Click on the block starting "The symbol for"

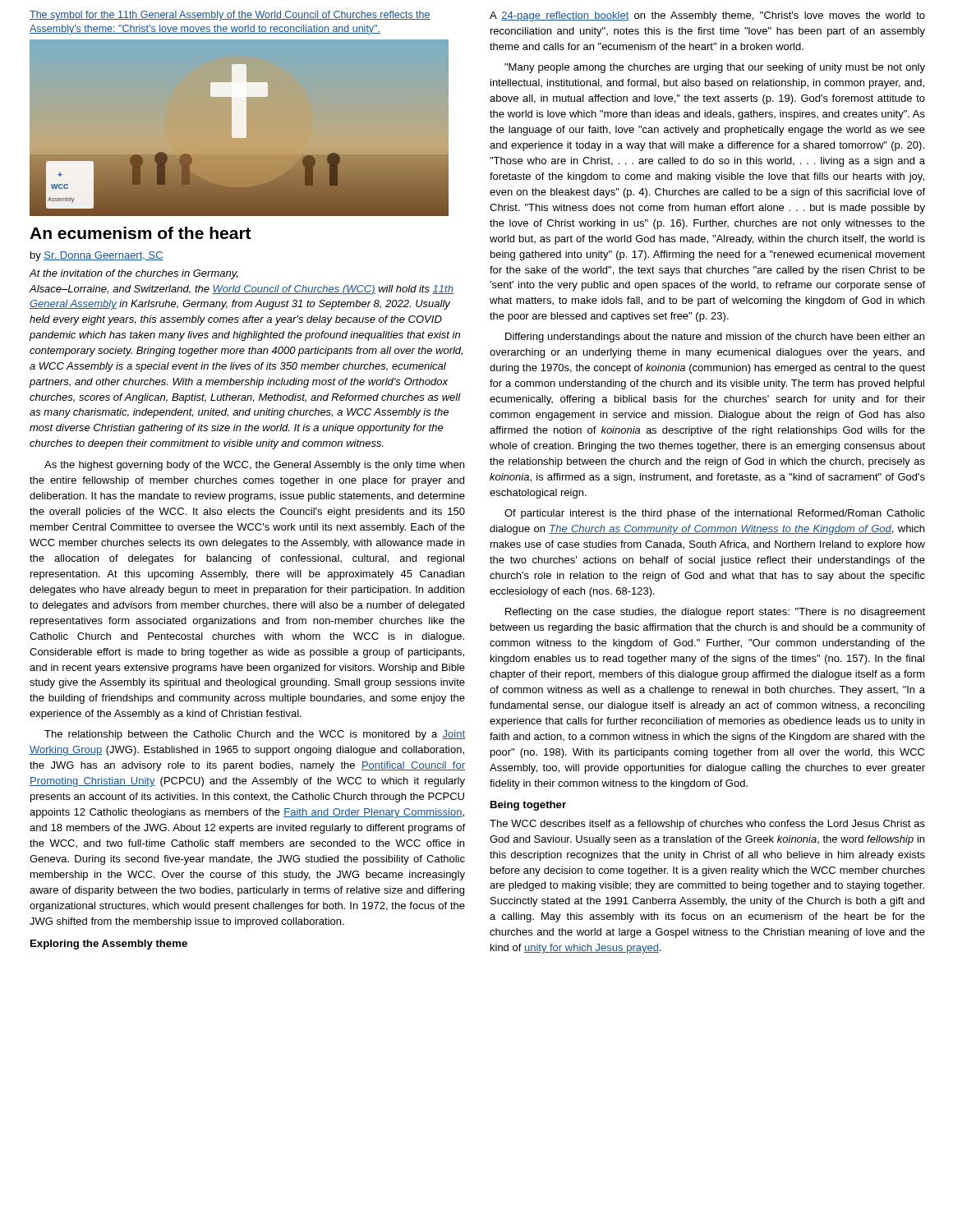pyautogui.click(x=247, y=22)
